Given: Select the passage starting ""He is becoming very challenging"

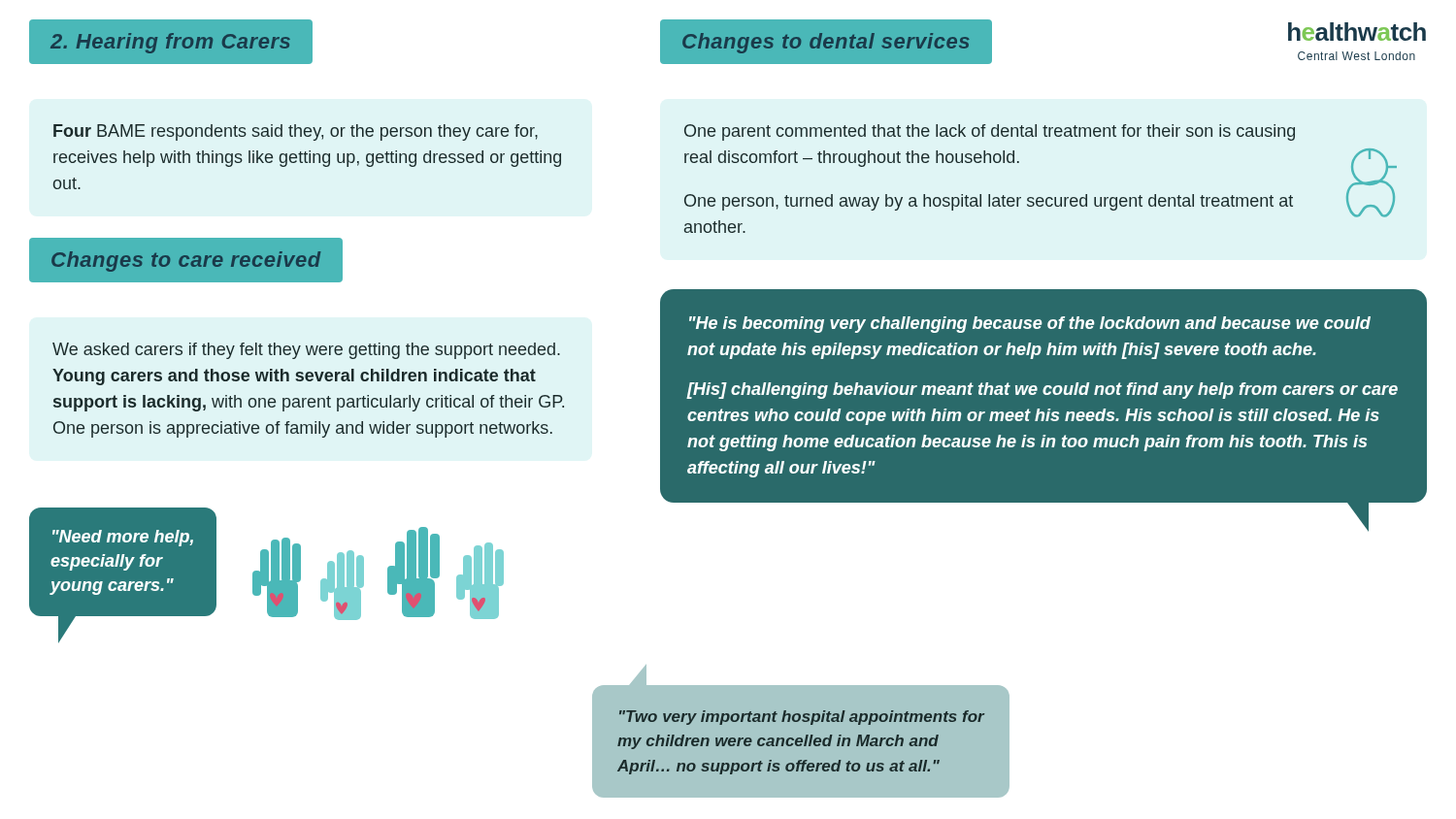Looking at the screenshot, I should pos(1043,396).
